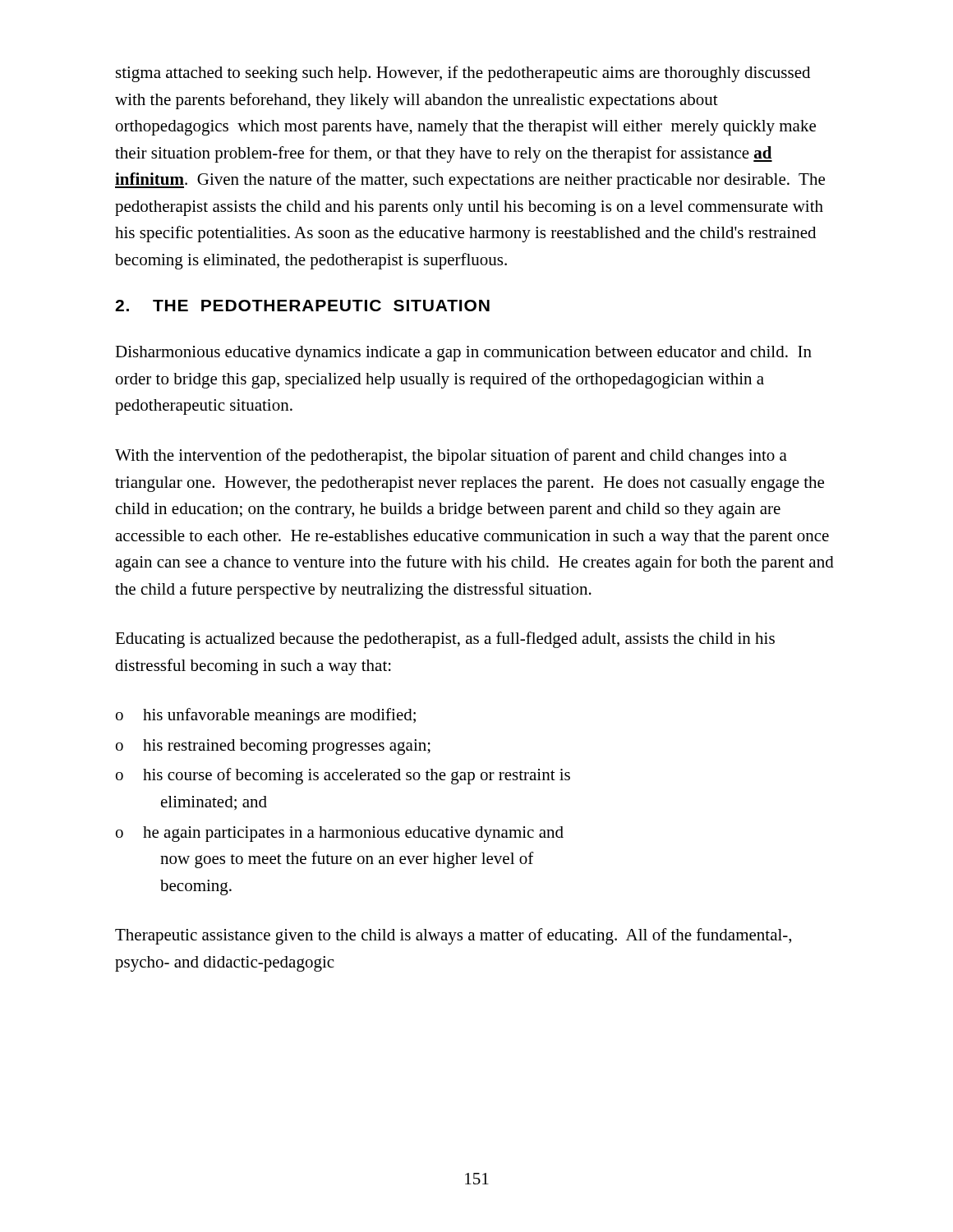Click on the element starting "o his course of becoming is accelerated"
The image size is (953, 1232).
(x=476, y=788)
